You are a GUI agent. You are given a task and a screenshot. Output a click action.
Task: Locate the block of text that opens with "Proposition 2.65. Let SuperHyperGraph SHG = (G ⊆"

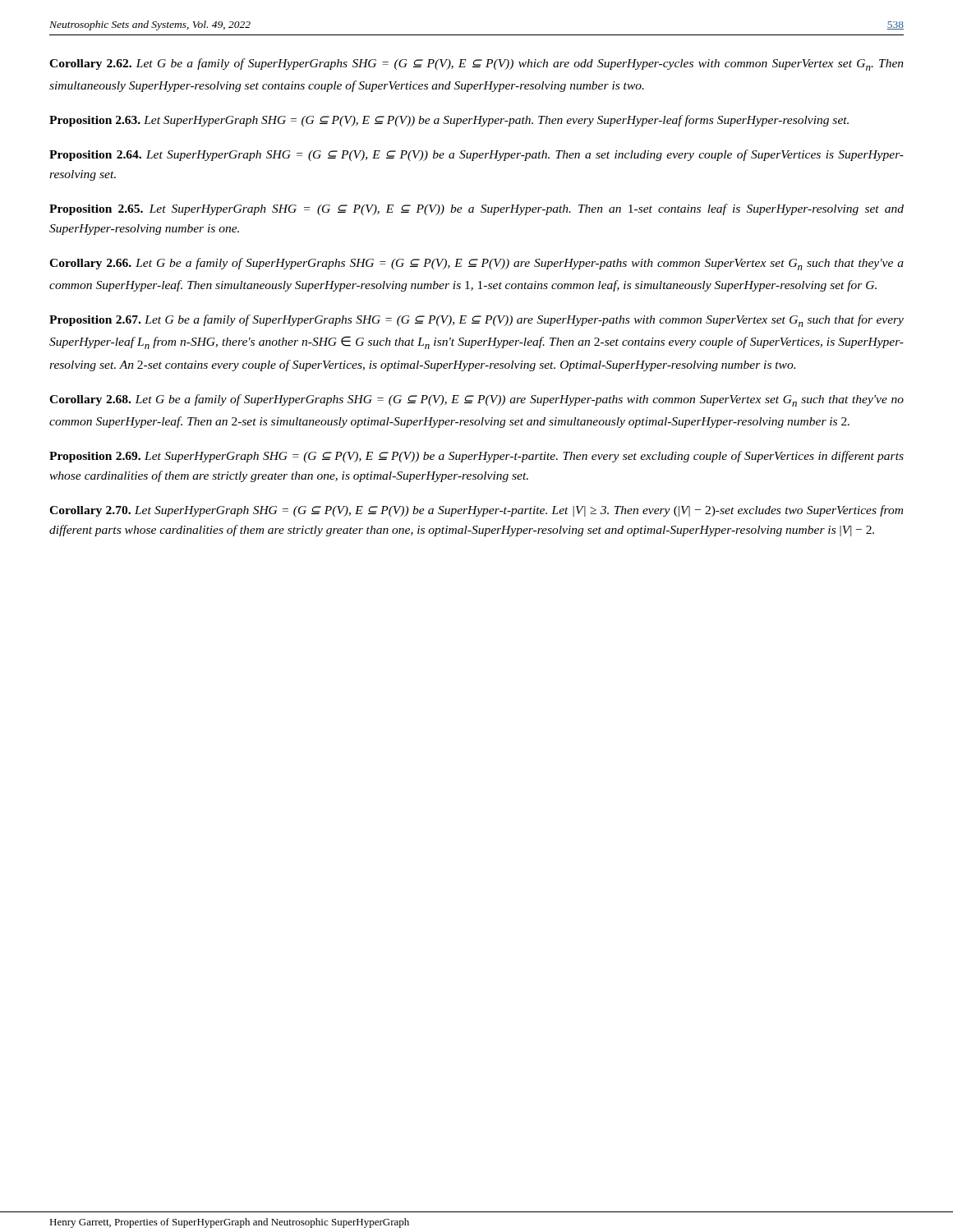pos(476,219)
